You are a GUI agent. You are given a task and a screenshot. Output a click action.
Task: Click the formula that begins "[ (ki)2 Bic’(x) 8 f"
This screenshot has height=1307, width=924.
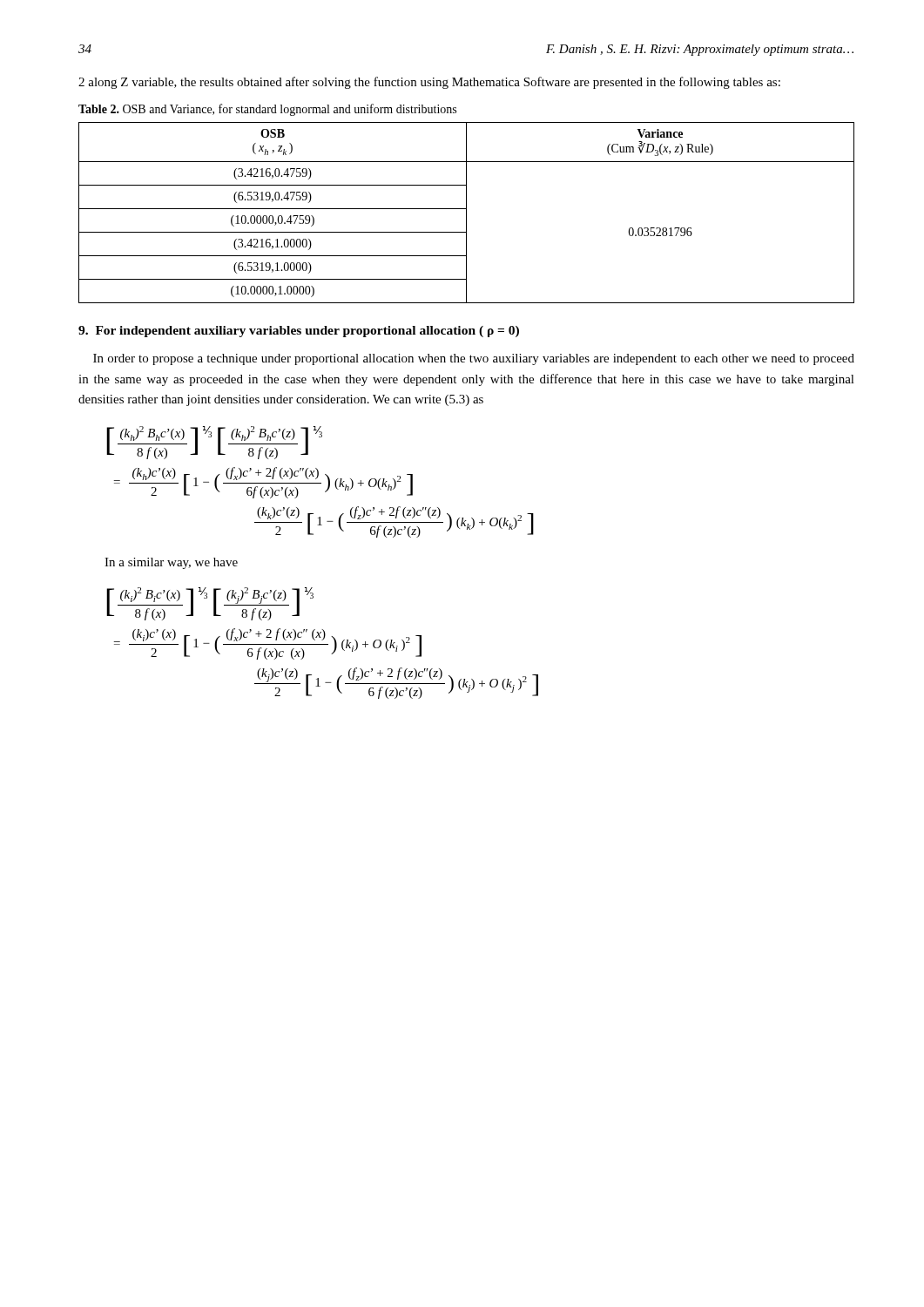coord(210,604)
